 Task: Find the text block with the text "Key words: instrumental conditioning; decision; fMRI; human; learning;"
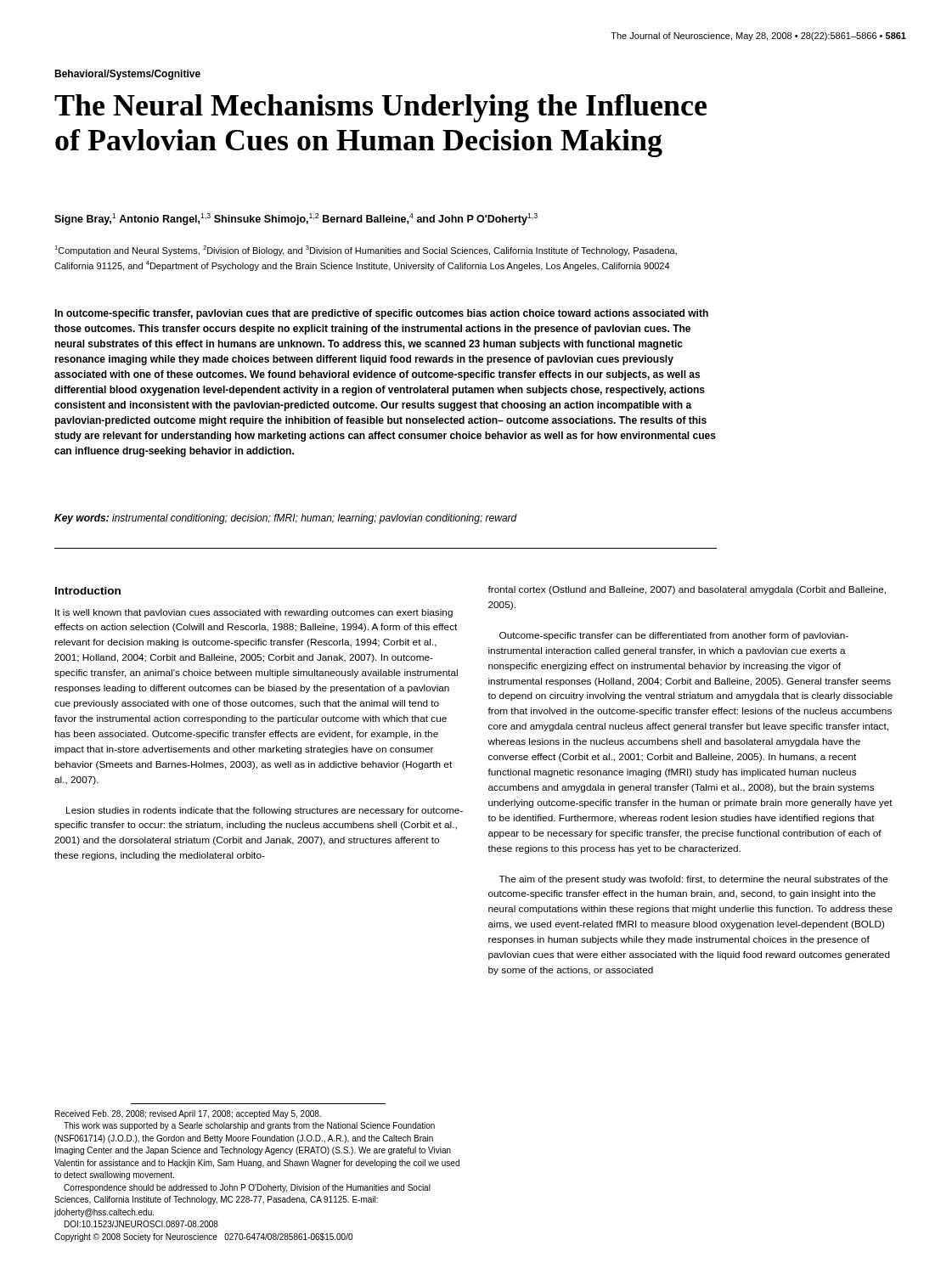tap(285, 518)
